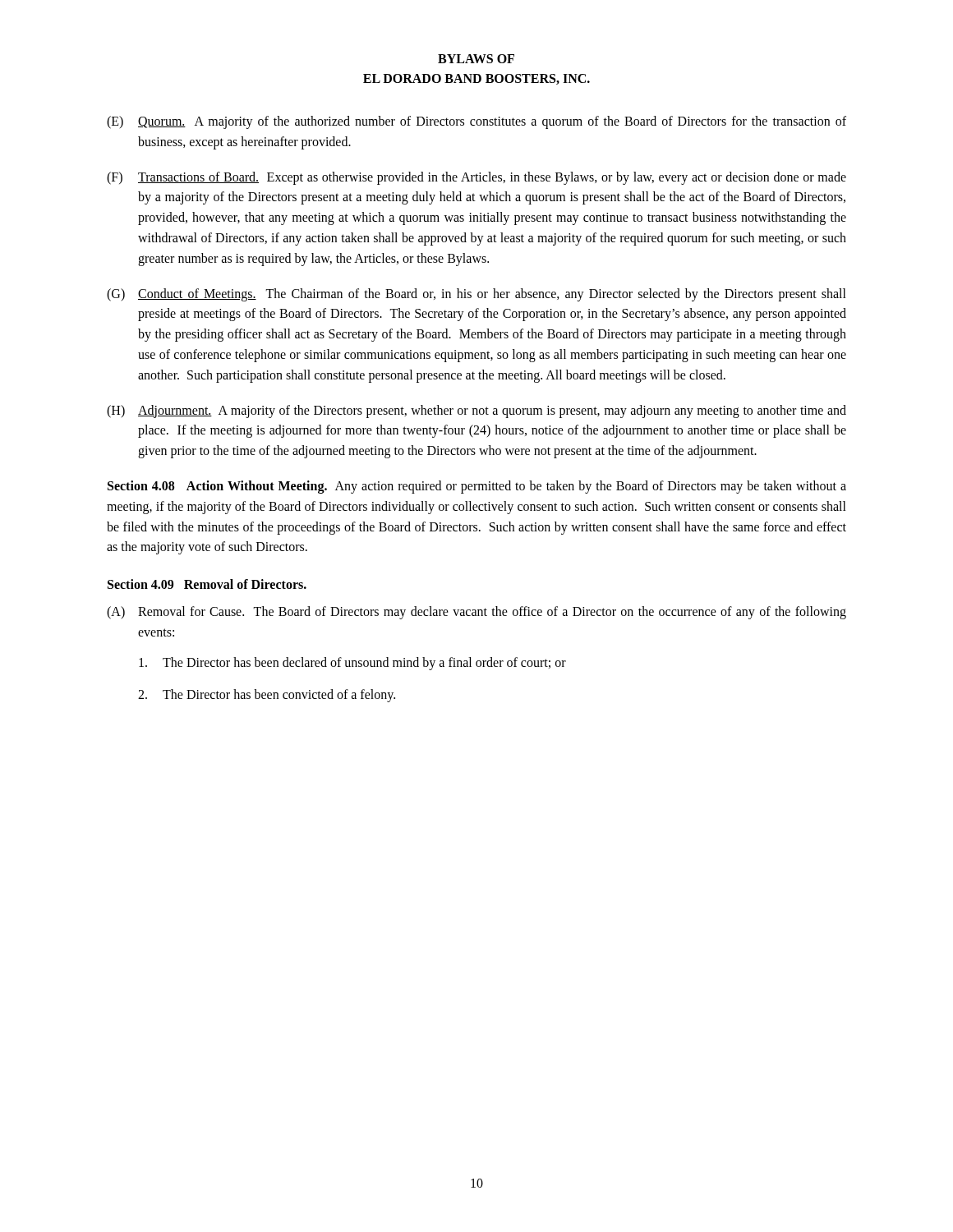This screenshot has width=953, height=1232.
Task: Select the section header that reads "Section 4.08 Action Without Meeting."
Action: point(476,516)
